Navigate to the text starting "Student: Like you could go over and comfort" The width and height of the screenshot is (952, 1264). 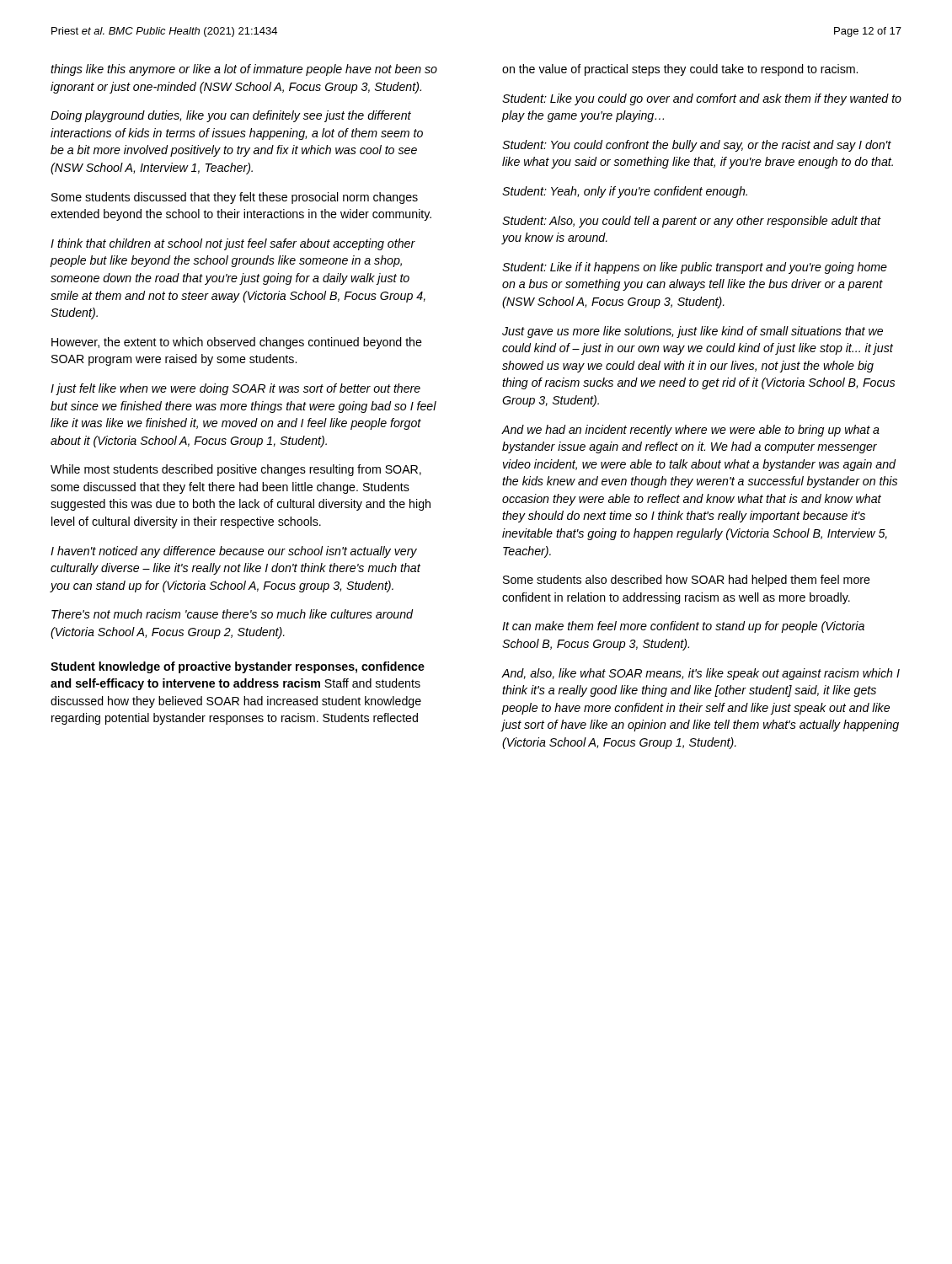(702, 107)
